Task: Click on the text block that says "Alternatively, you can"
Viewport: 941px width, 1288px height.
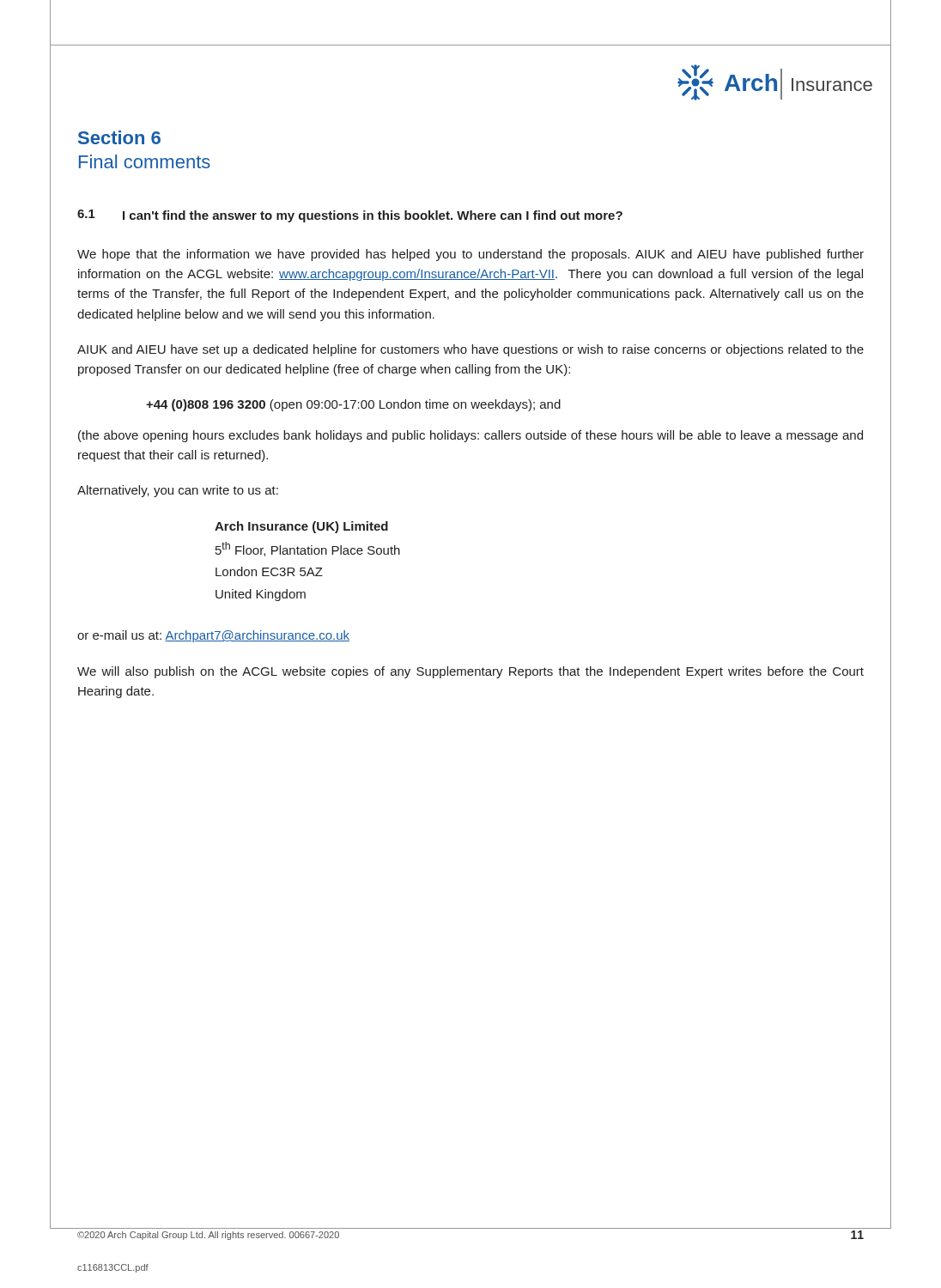Action: [178, 490]
